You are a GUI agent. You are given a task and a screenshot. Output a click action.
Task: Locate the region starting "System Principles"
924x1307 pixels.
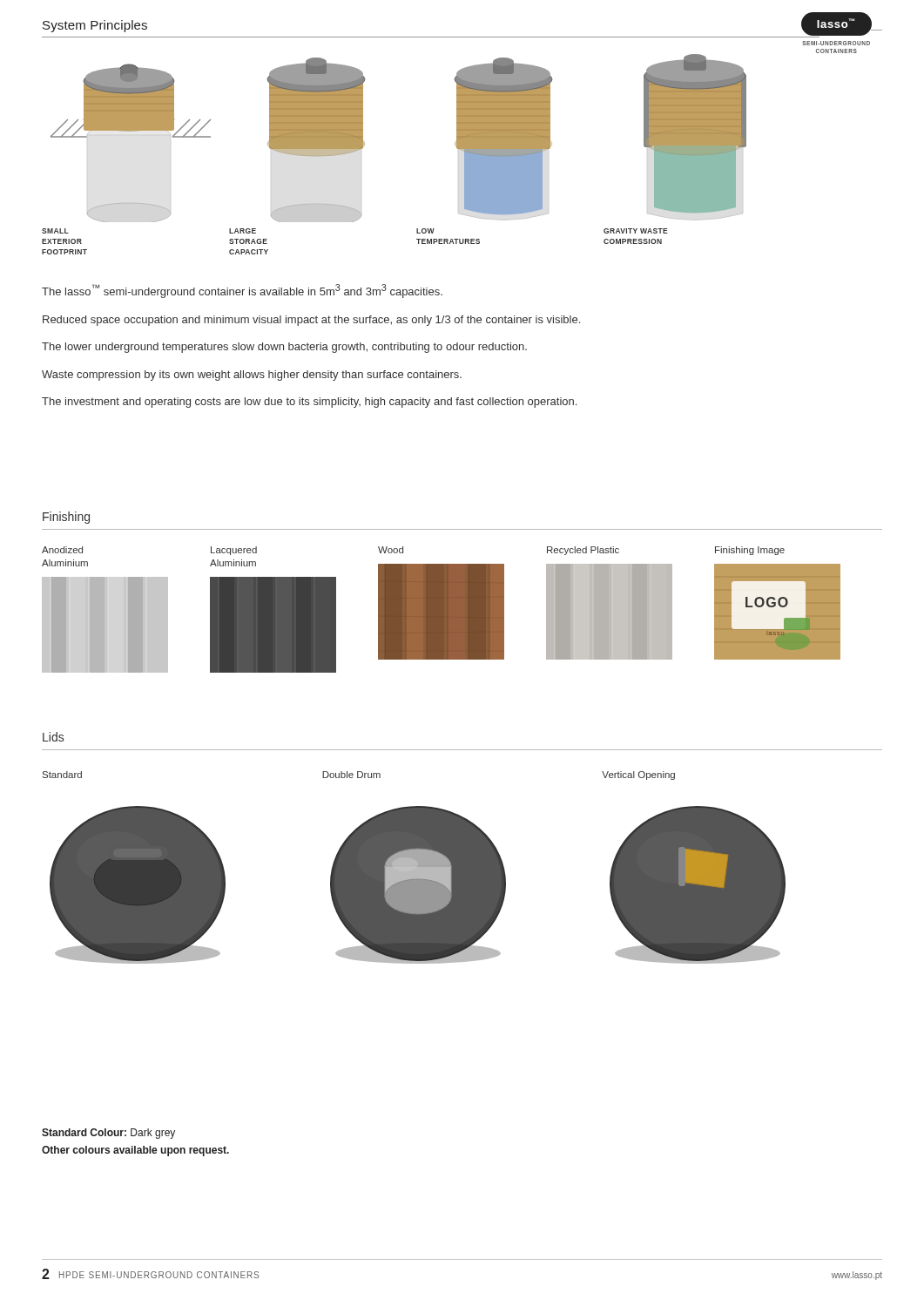(x=95, y=25)
